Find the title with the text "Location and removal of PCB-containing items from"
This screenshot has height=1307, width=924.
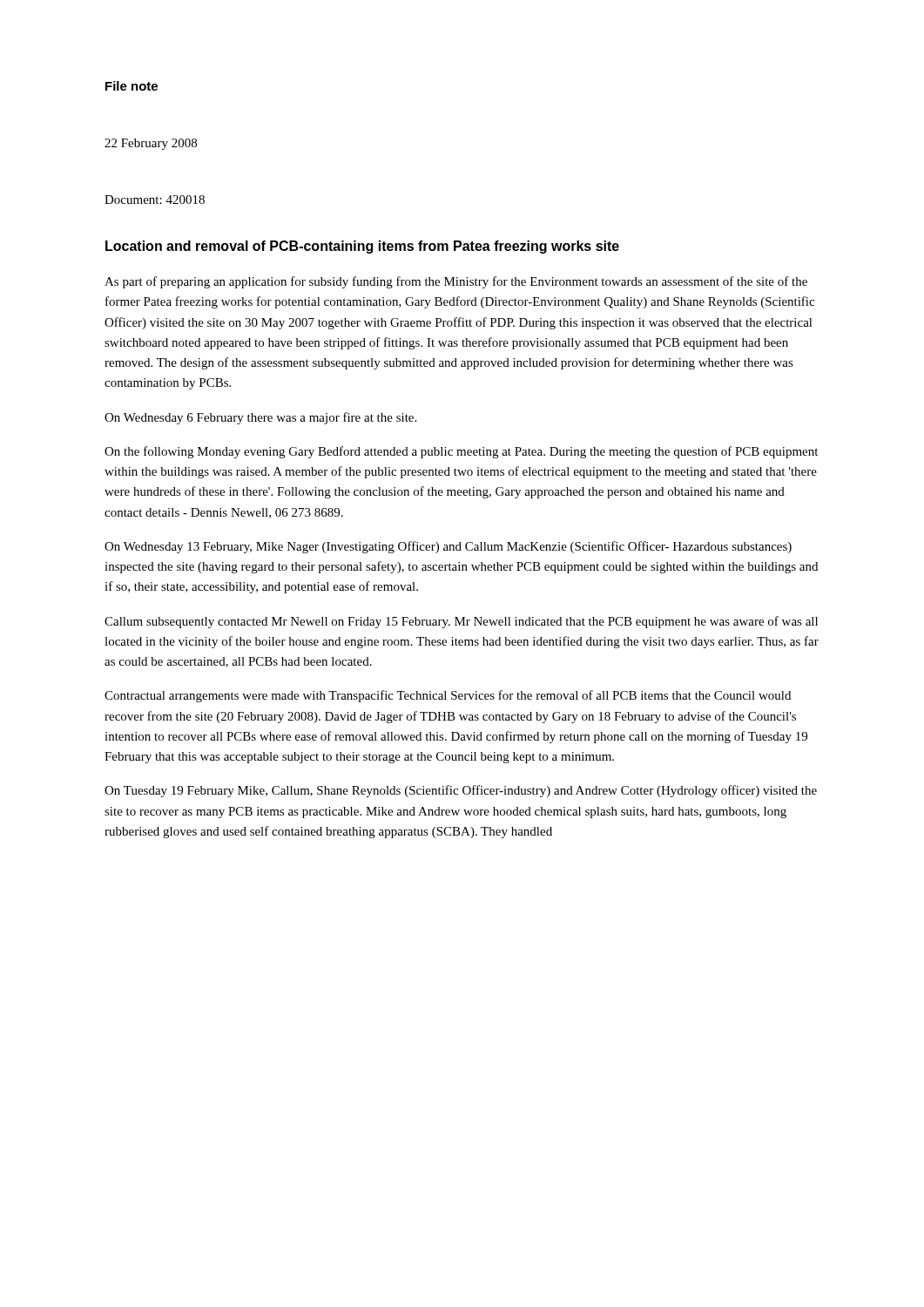[362, 246]
